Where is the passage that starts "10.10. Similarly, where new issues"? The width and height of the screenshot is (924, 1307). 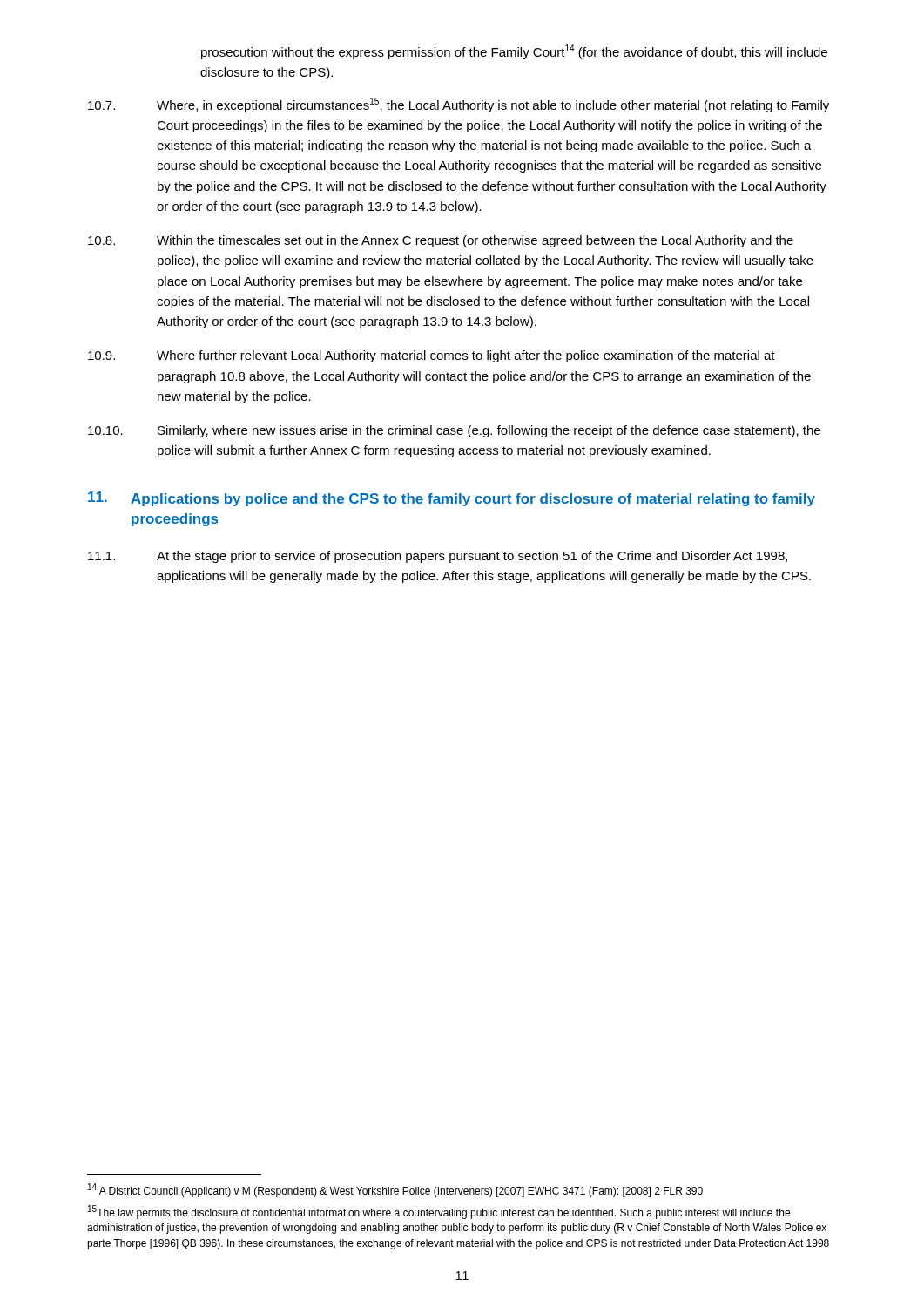462,440
